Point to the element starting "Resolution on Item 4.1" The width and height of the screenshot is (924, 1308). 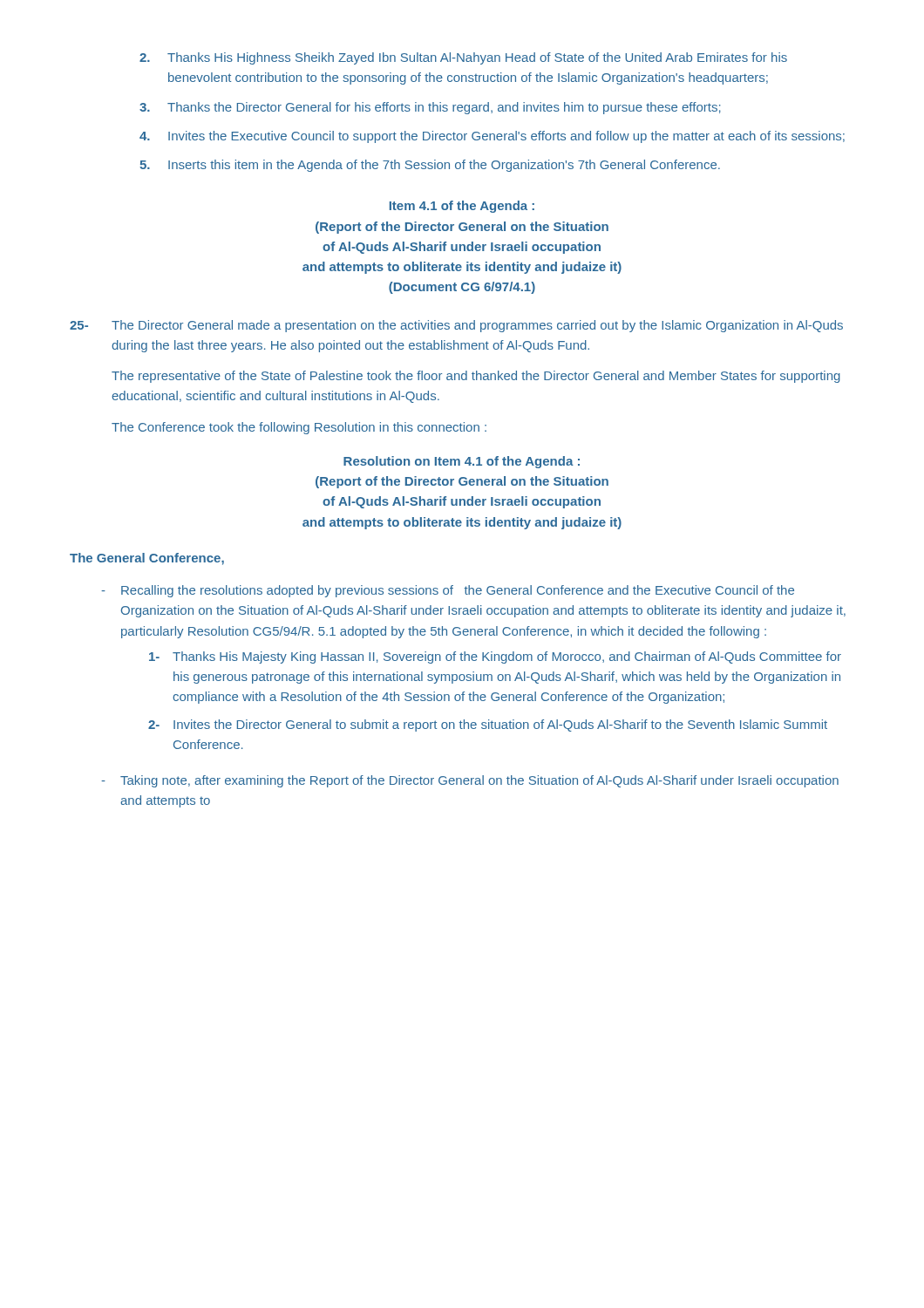tap(462, 491)
